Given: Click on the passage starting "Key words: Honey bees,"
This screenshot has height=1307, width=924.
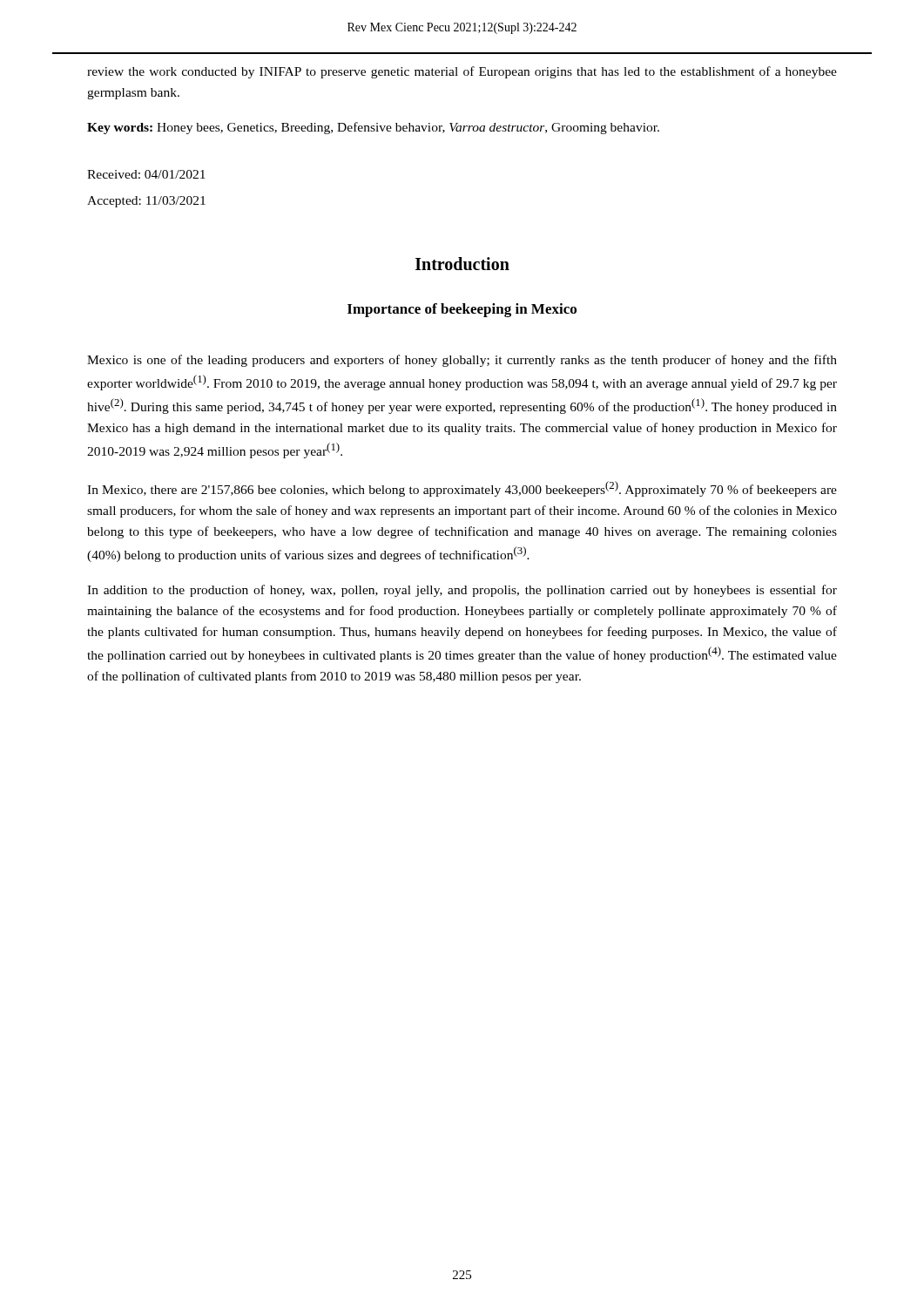Looking at the screenshot, I should (462, 127).
